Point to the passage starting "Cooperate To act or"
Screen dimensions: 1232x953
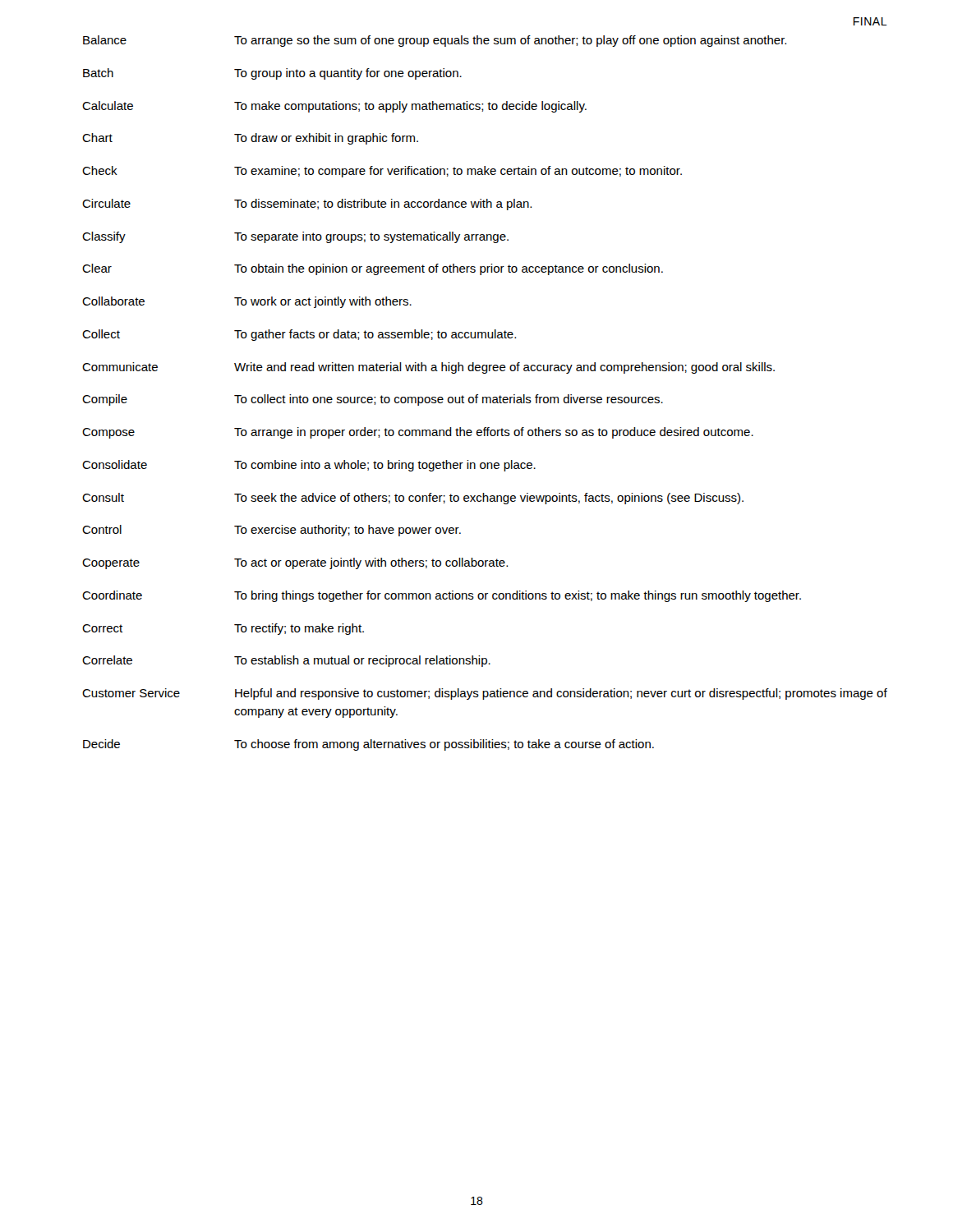point(485,562)
